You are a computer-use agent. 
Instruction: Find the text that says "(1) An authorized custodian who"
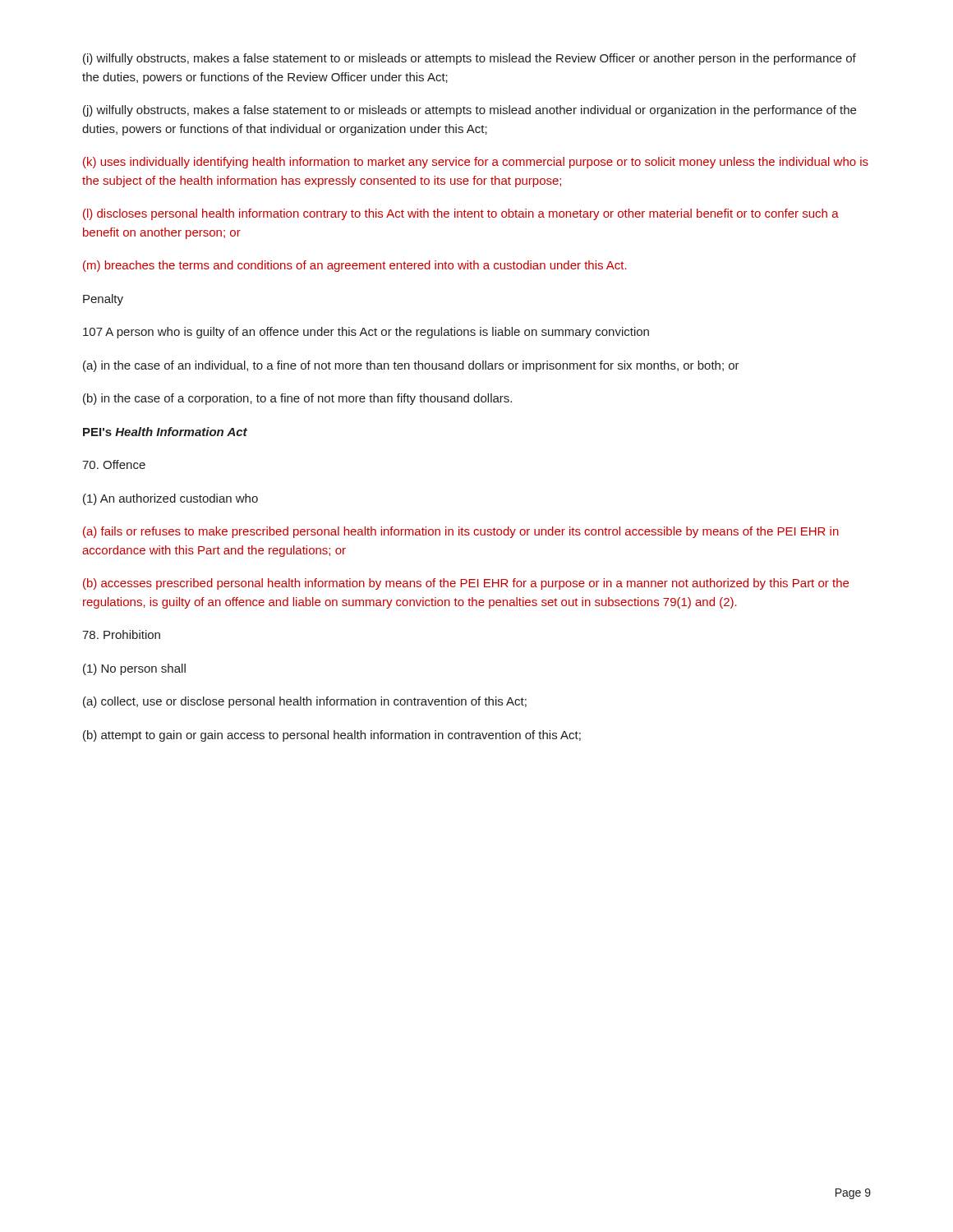coord(170,498)
